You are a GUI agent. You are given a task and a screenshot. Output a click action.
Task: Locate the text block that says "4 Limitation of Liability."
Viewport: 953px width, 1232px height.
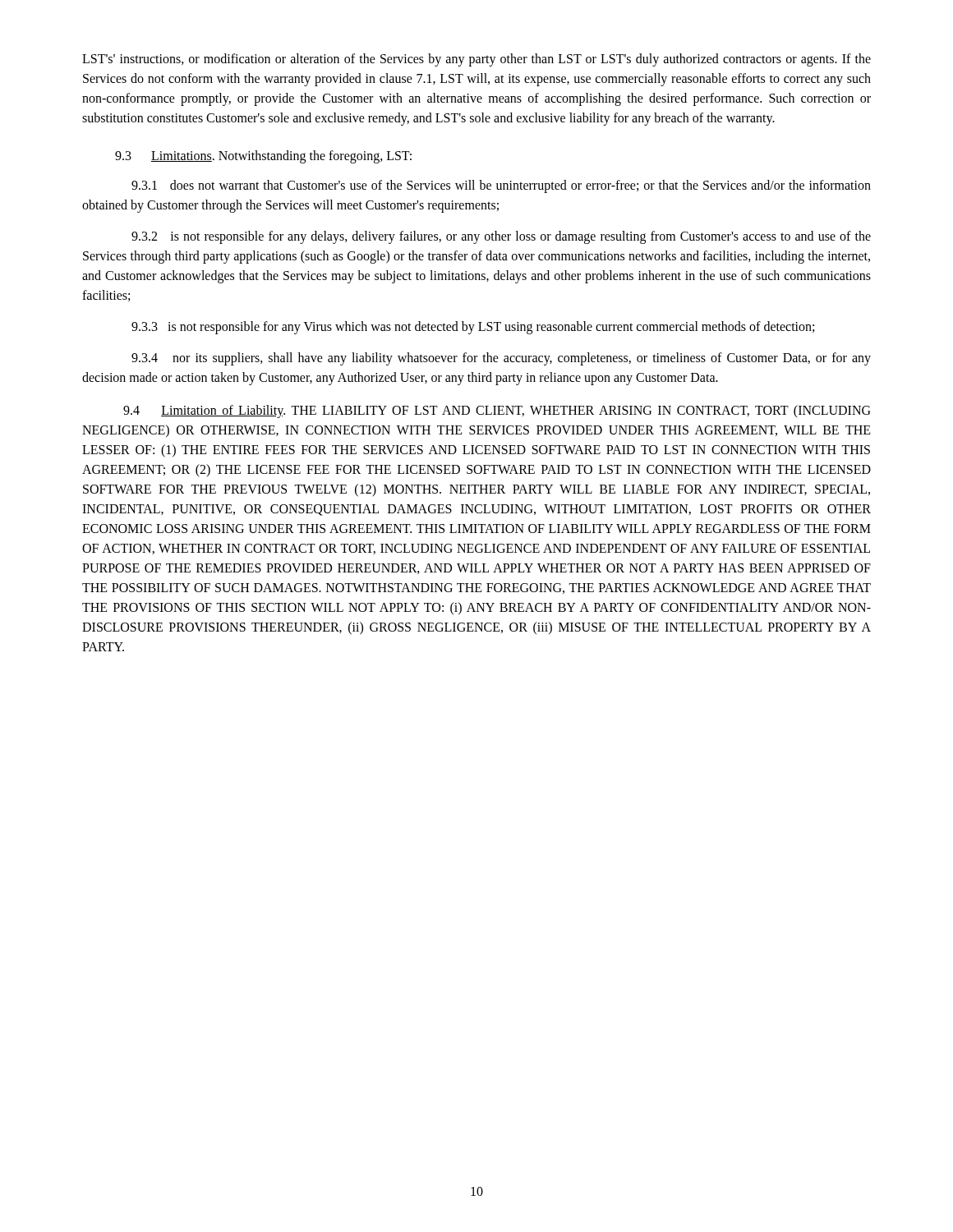click(x=476, y=529)
